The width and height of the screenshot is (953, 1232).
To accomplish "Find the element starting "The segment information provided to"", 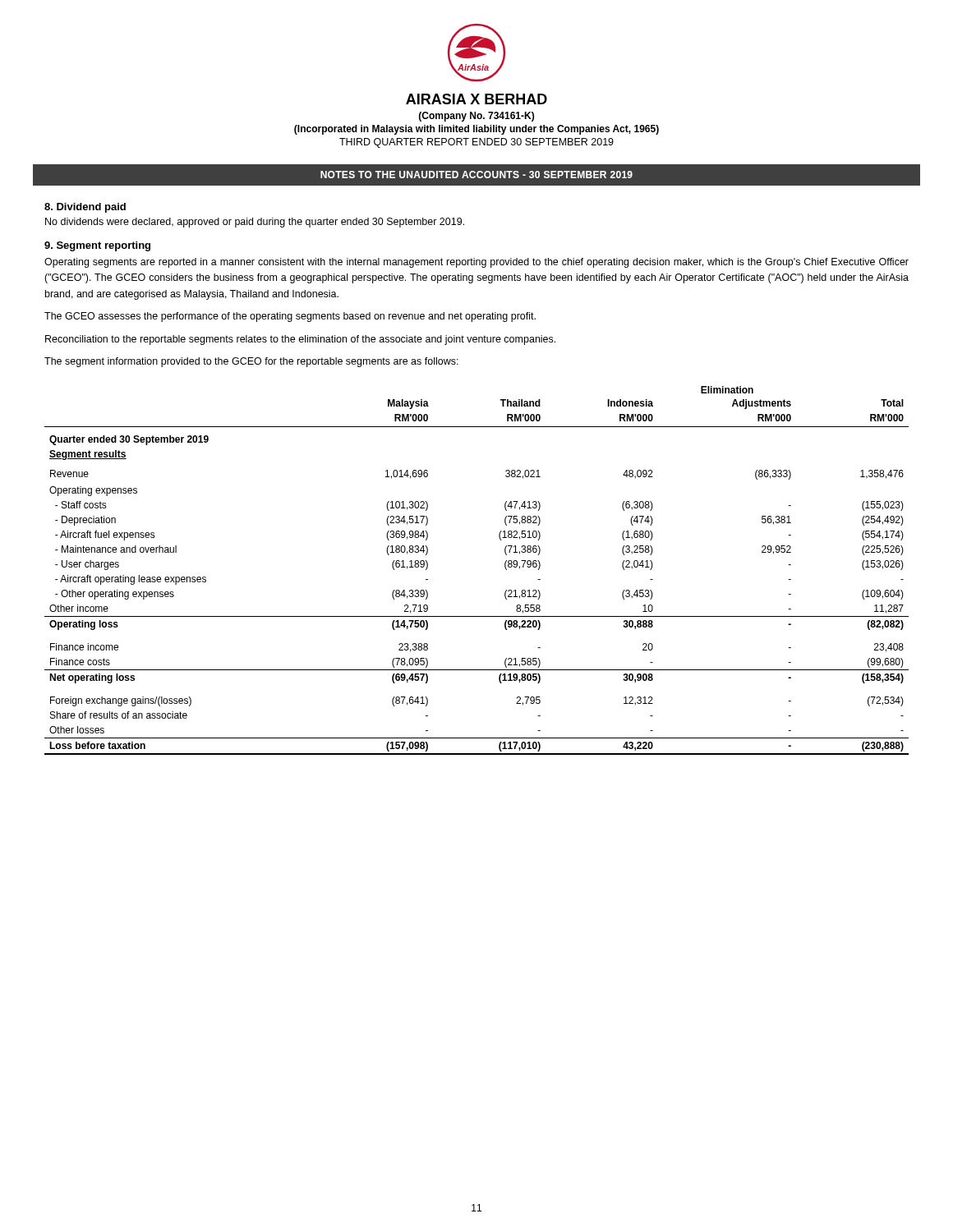I will tap(252, 361).
